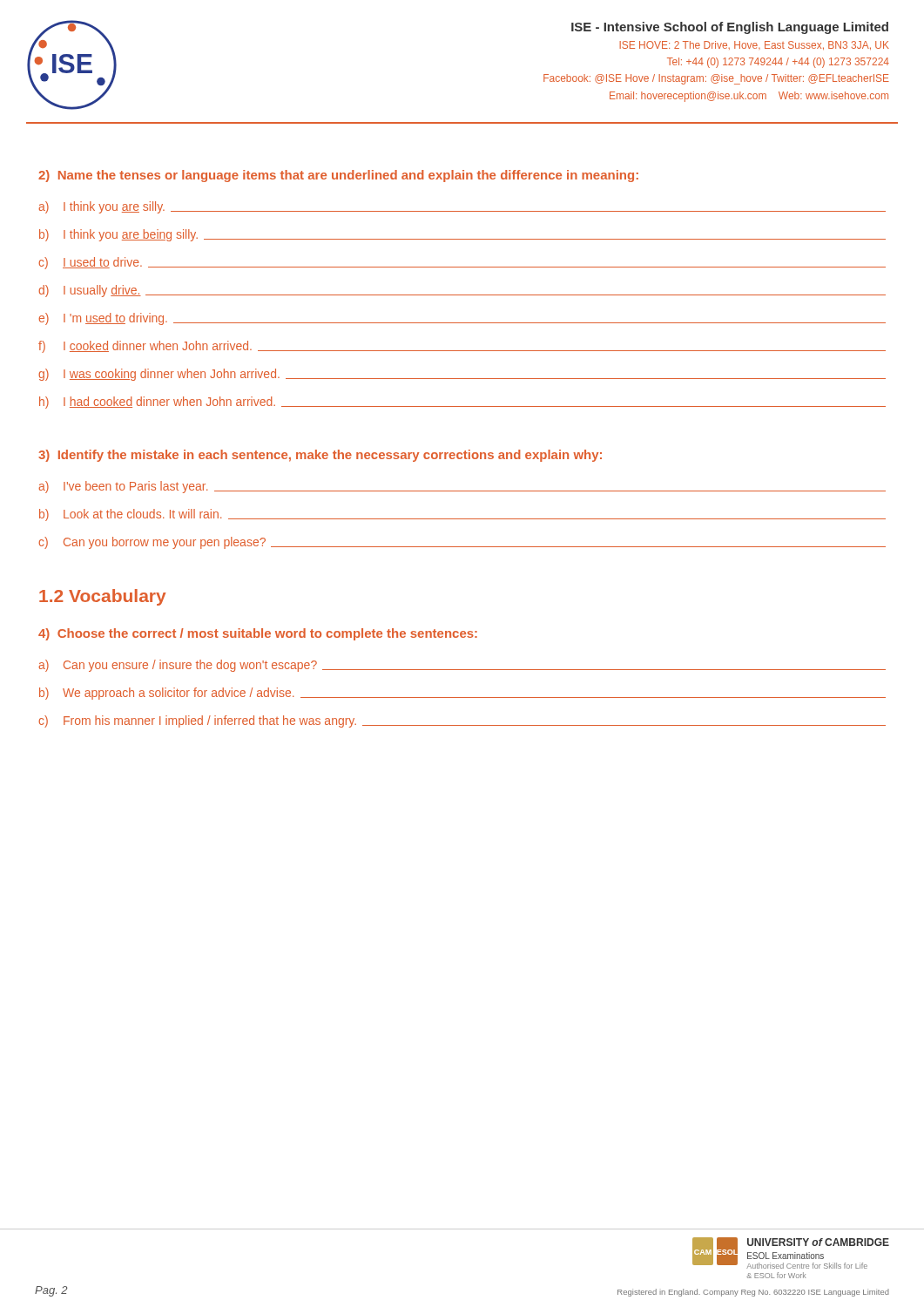The width and height of the screenshot is (924, 1307).
Task: Select the list item containing "a) Can you ensure /"
Action: click(x=462, y=665)
